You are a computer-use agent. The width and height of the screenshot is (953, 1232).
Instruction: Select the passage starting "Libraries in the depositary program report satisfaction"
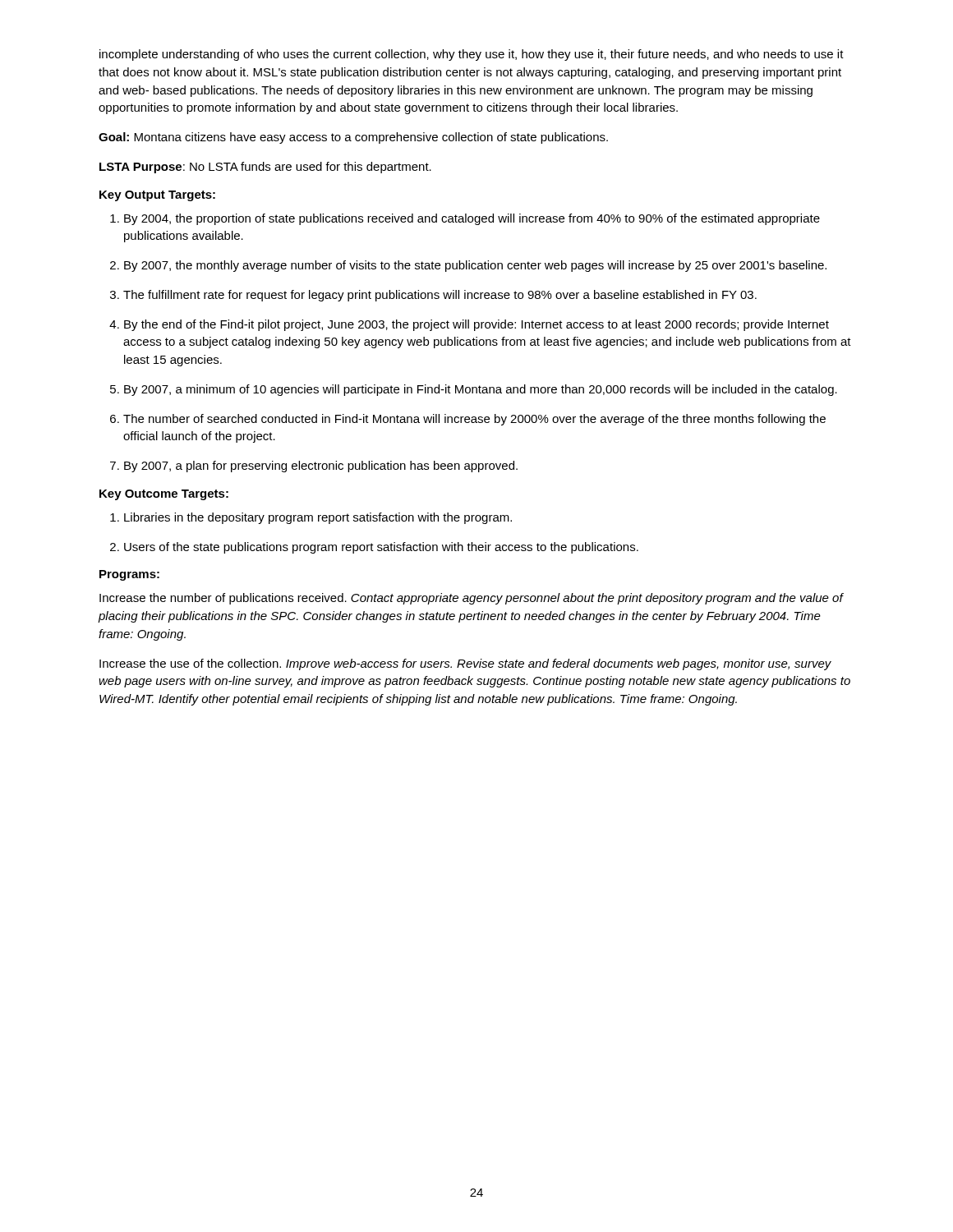[x=476, y=517]
